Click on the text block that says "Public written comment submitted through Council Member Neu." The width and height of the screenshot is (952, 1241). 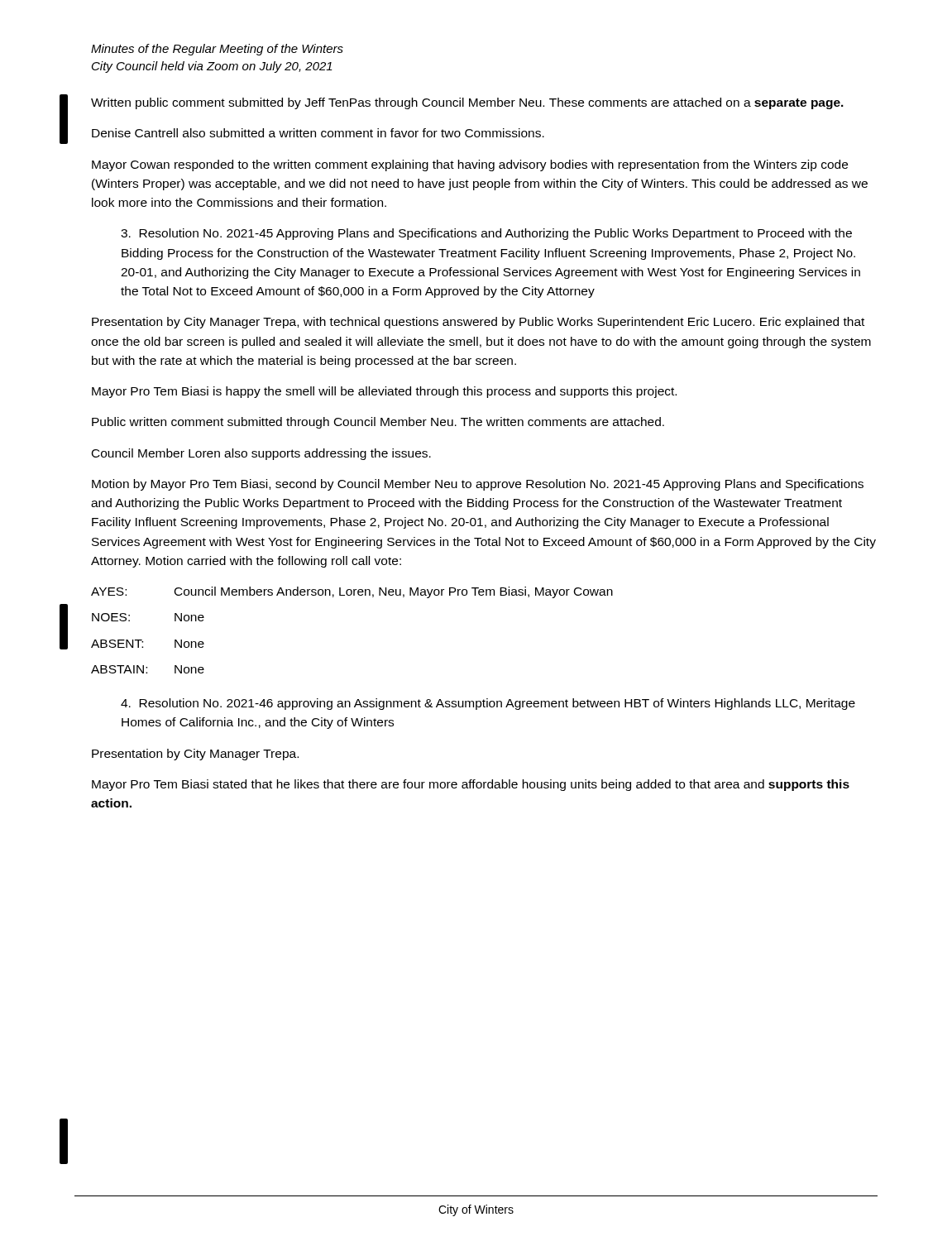(x=378, y=422)
